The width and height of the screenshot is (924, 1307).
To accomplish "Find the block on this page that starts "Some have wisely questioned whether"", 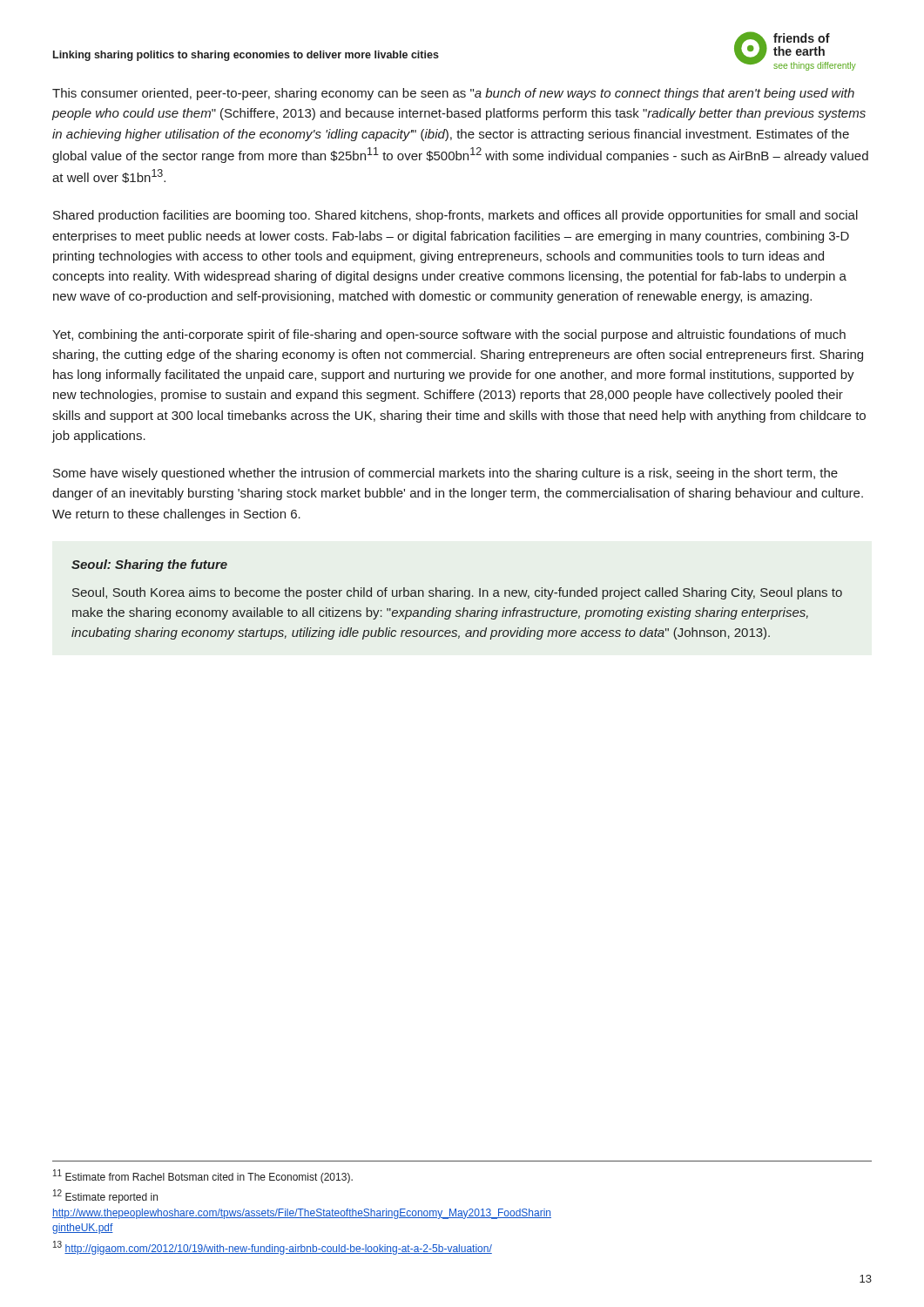I will 458,493.
